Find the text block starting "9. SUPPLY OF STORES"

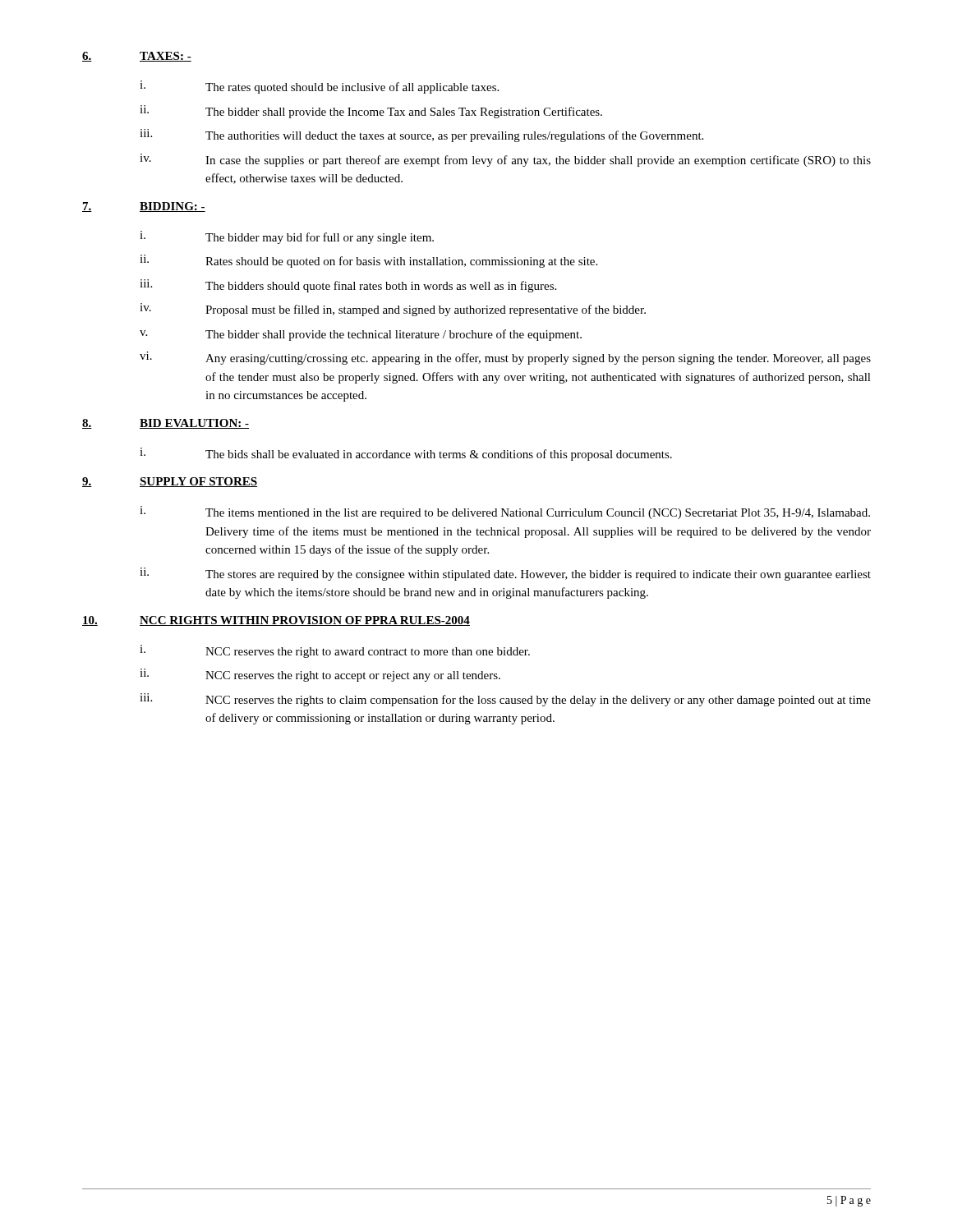[x=170, y=482]
